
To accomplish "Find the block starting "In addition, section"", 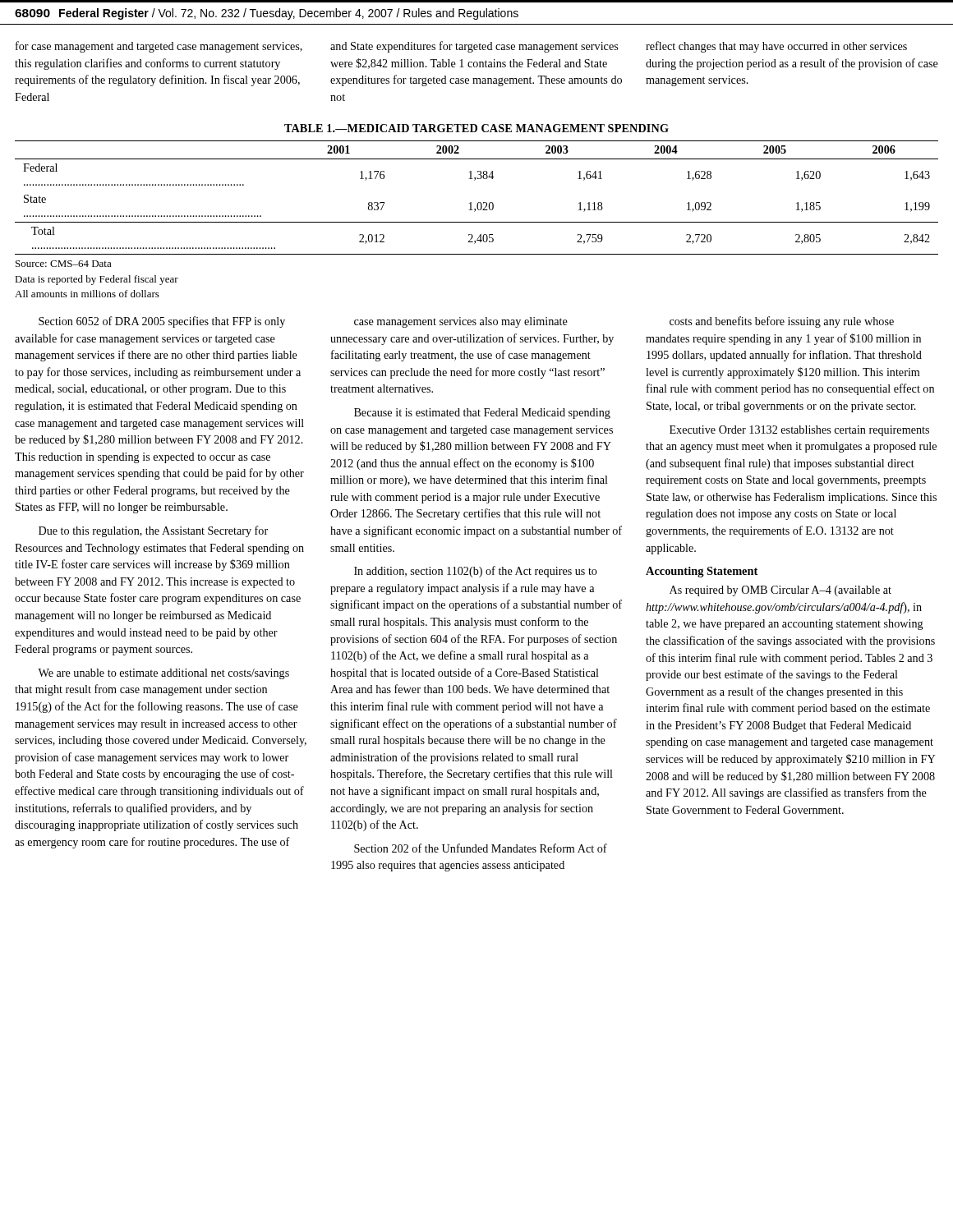I will coord(476,698).
